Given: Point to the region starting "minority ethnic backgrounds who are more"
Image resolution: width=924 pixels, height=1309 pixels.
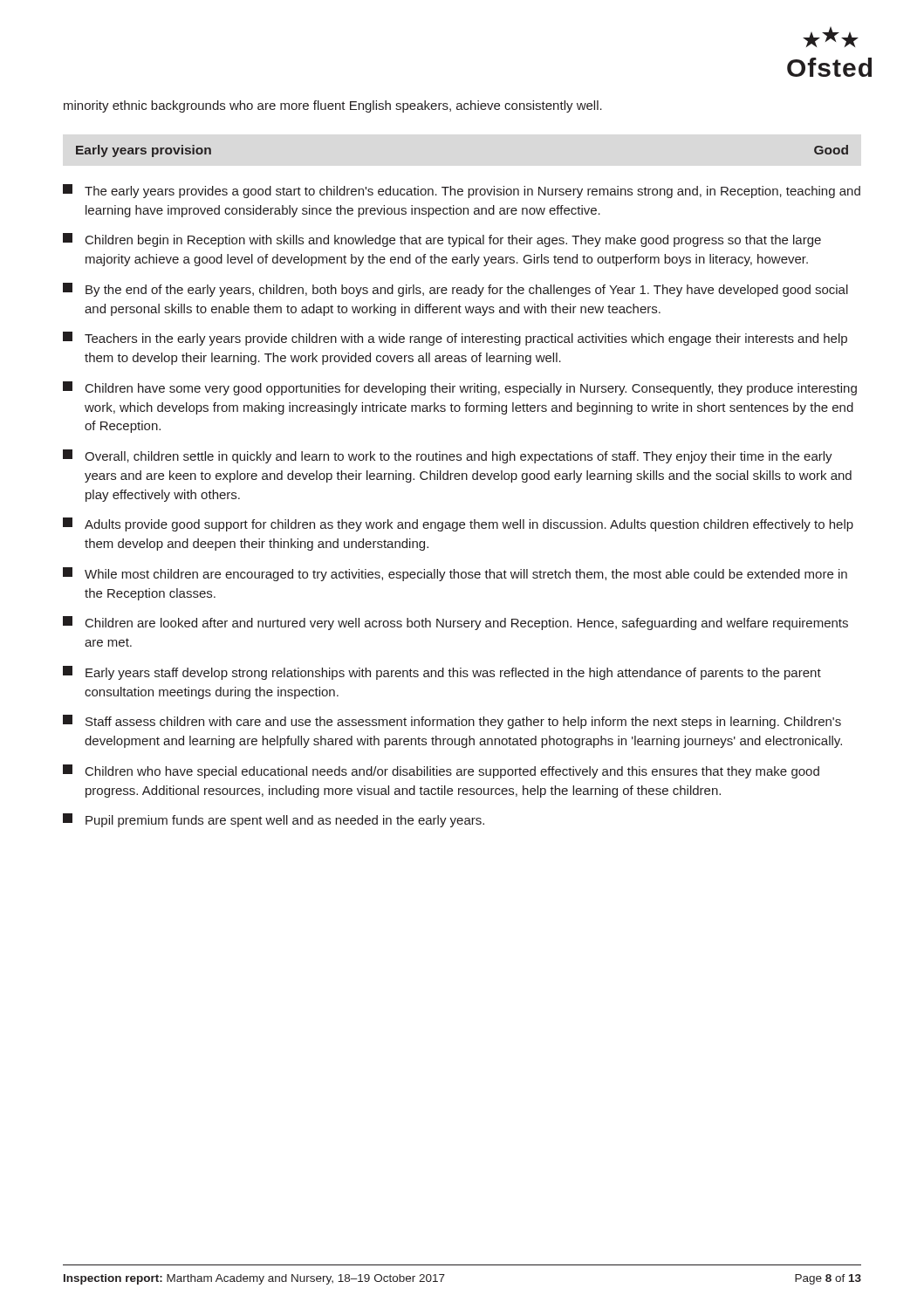Looking at the screenshot, I should tap(333, 105).
